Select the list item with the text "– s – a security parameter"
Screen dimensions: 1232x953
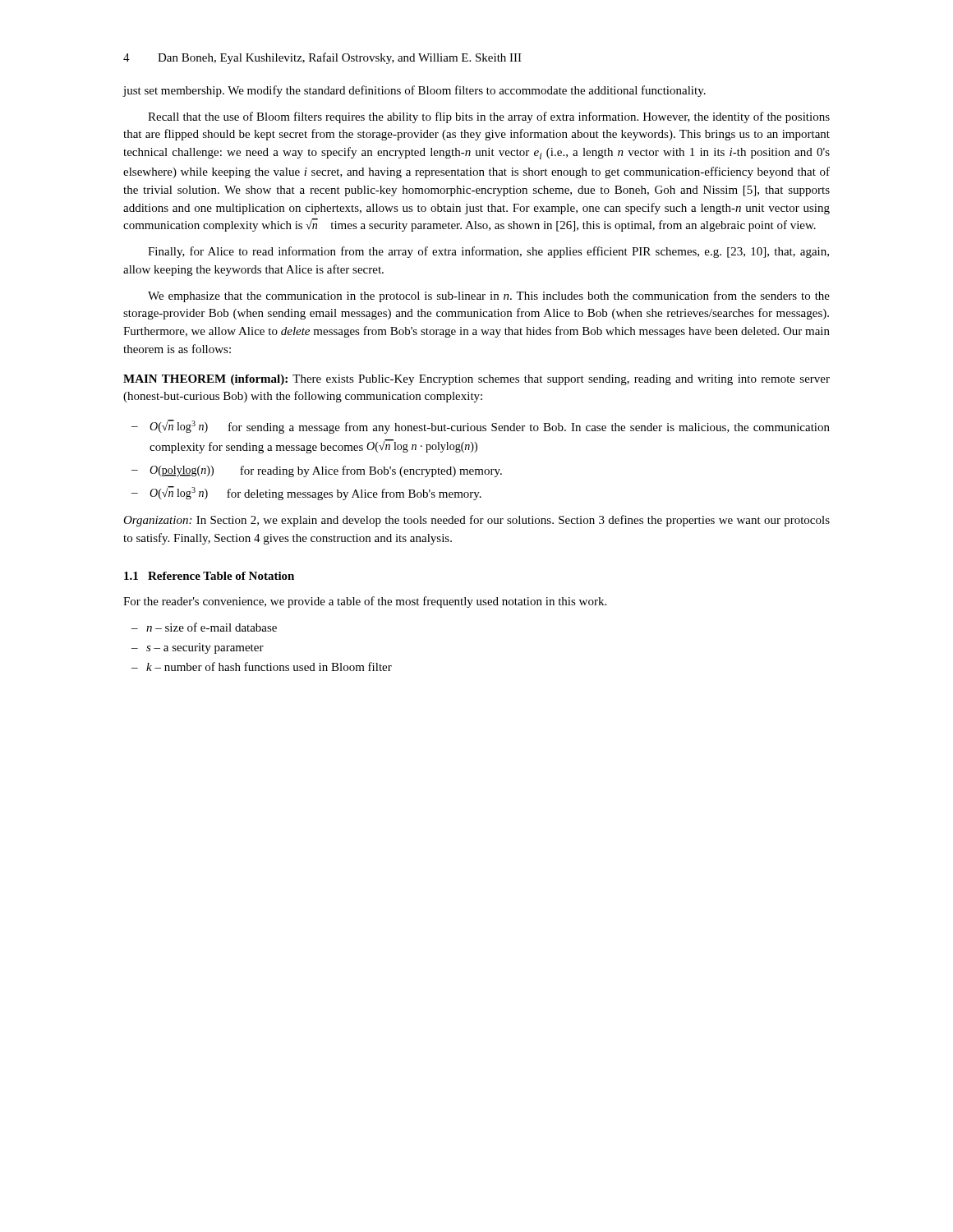point(197,648)
